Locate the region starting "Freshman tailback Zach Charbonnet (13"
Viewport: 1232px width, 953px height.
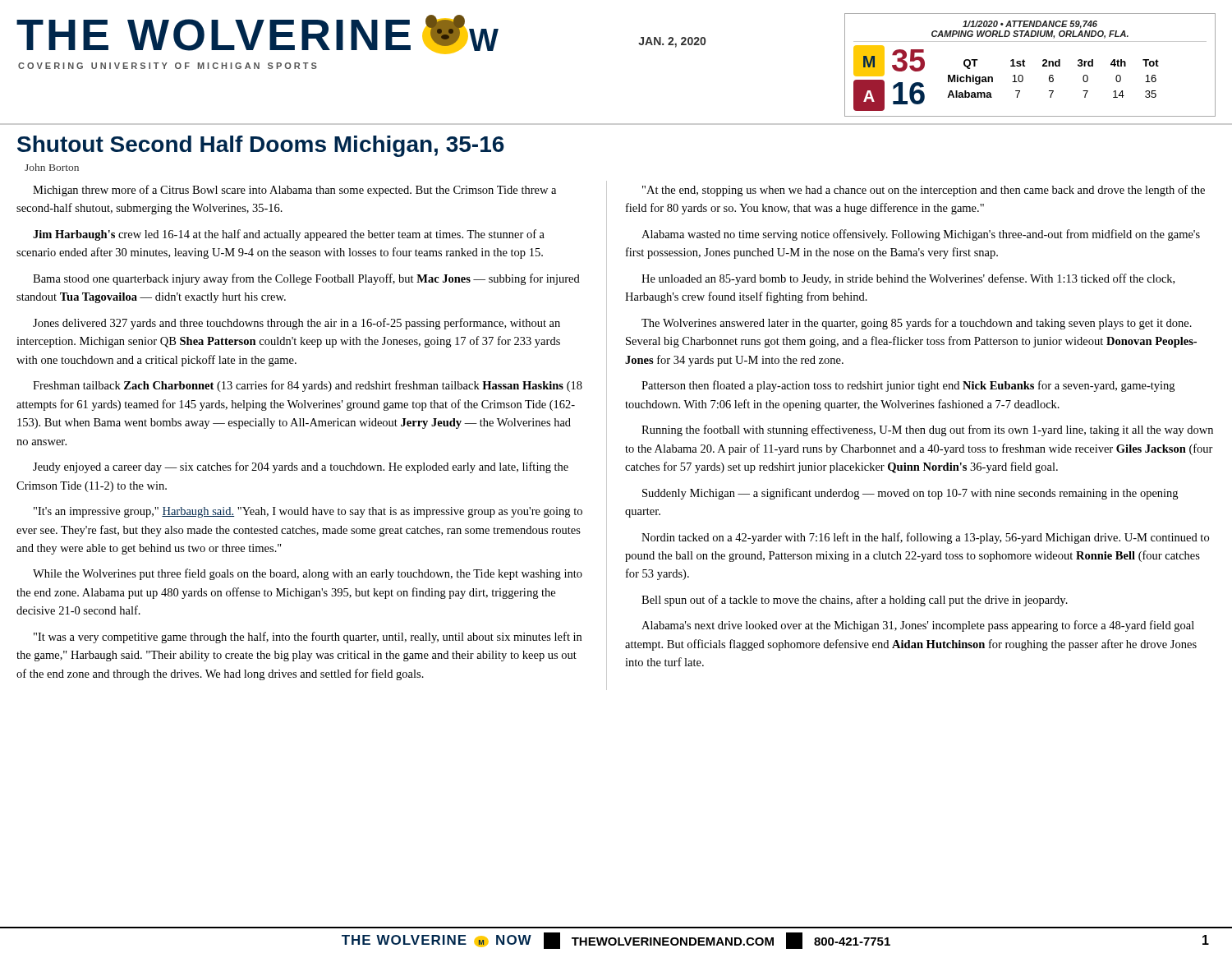(x=299, y=413)
